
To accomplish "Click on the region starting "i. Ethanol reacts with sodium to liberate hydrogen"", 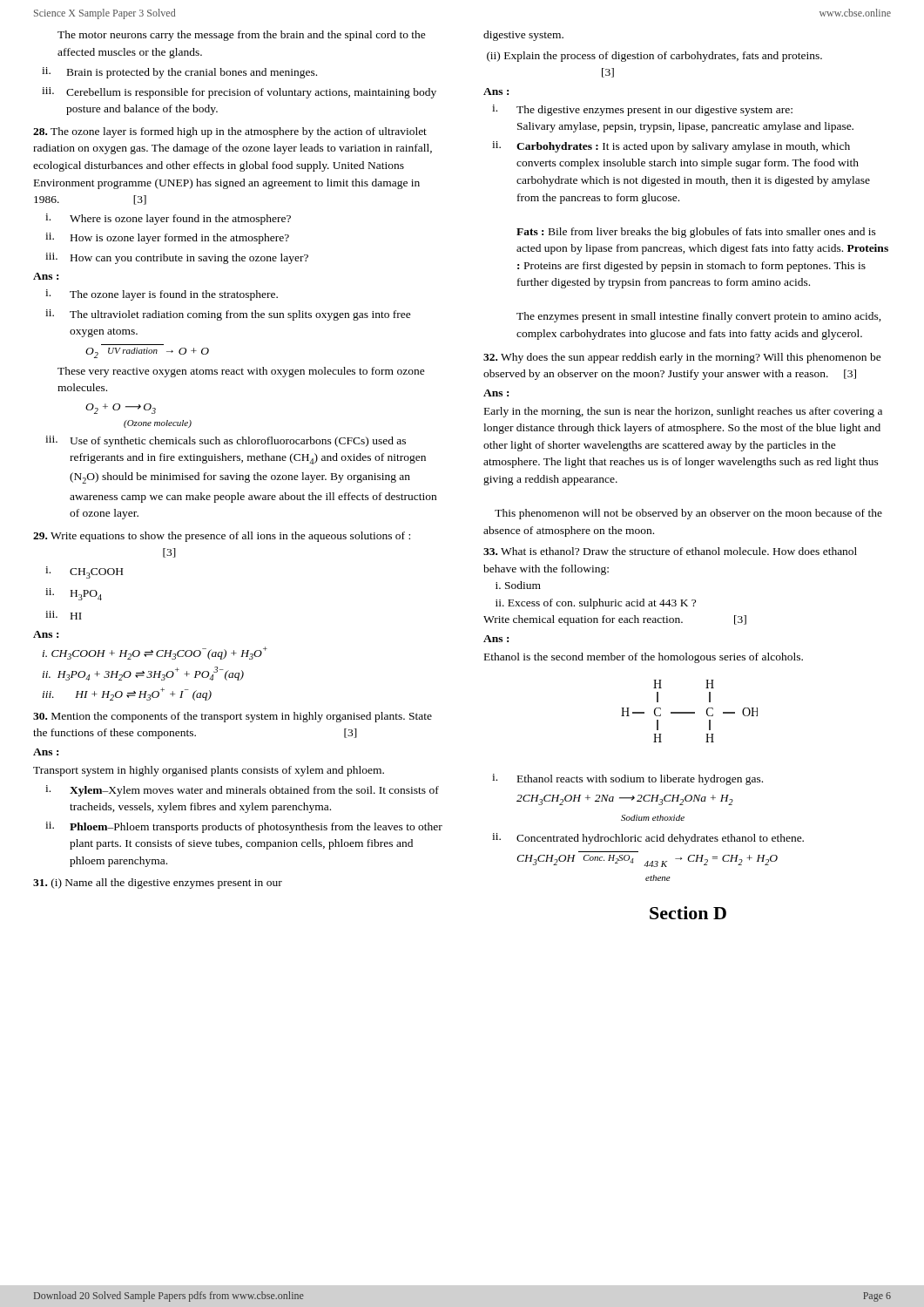I will (x=692, y=798).
